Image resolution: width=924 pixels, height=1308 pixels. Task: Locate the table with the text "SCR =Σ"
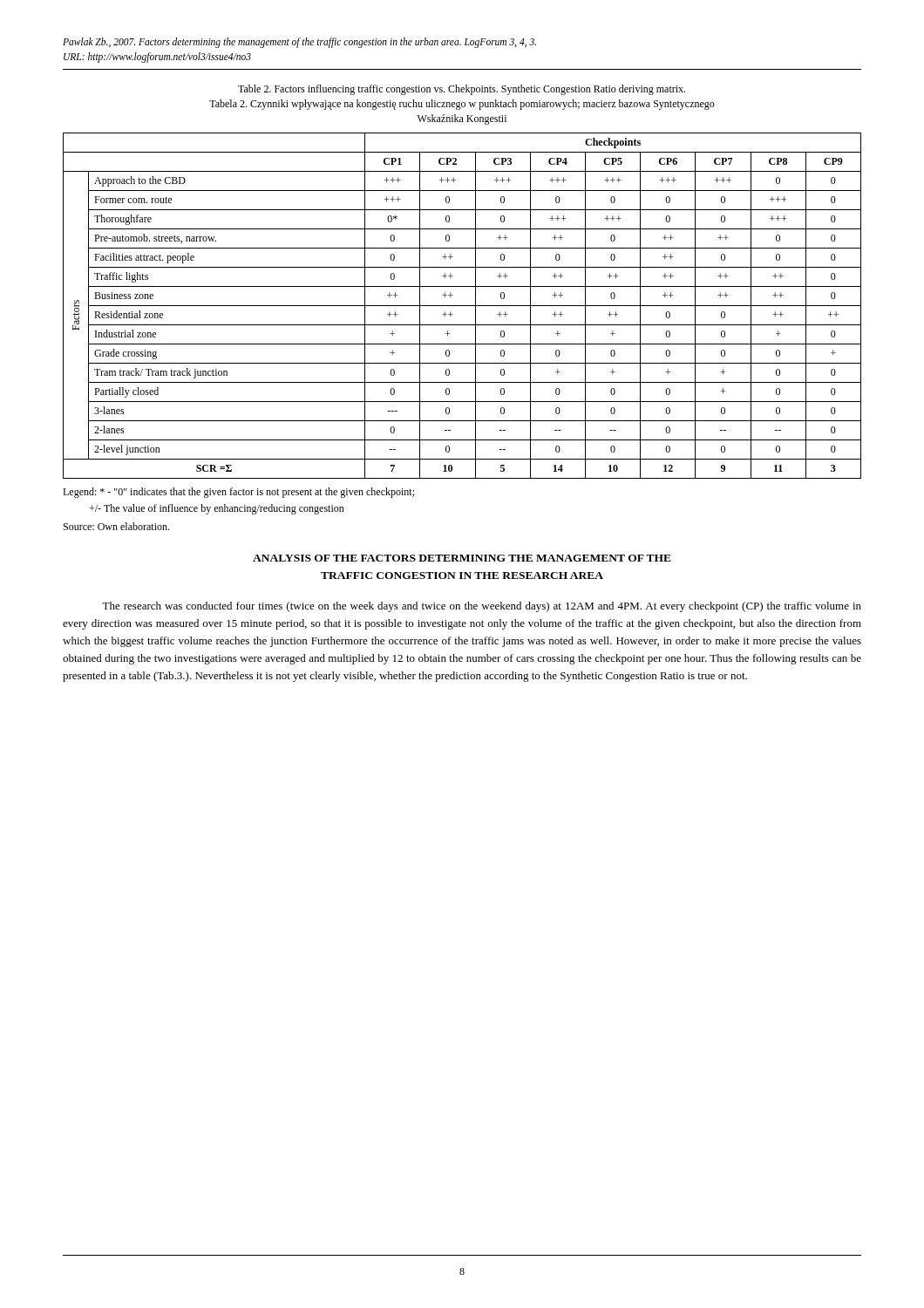click(462, 305)
